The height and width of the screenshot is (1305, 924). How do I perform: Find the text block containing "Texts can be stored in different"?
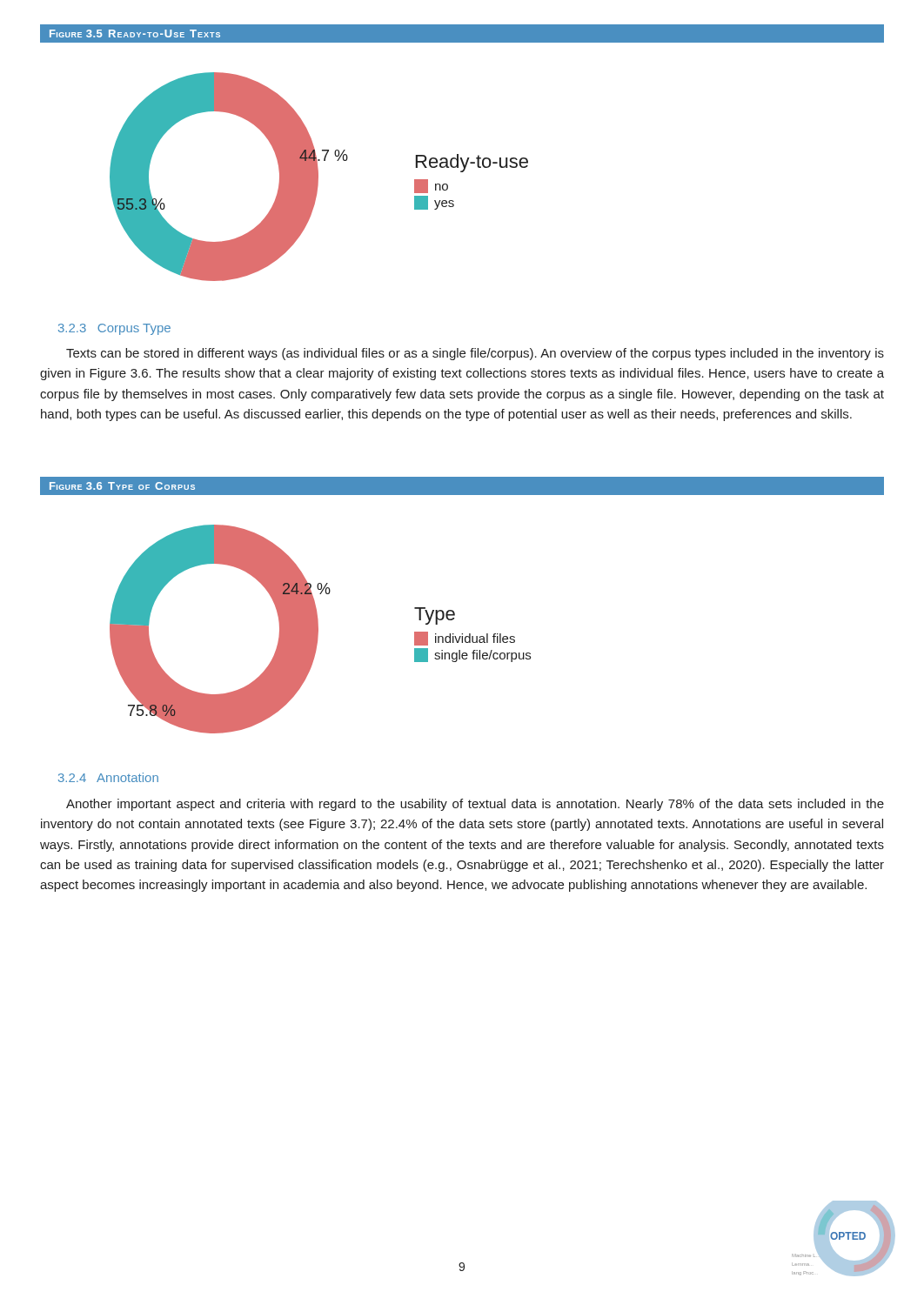pyautogui.click(x=462, y=383)
